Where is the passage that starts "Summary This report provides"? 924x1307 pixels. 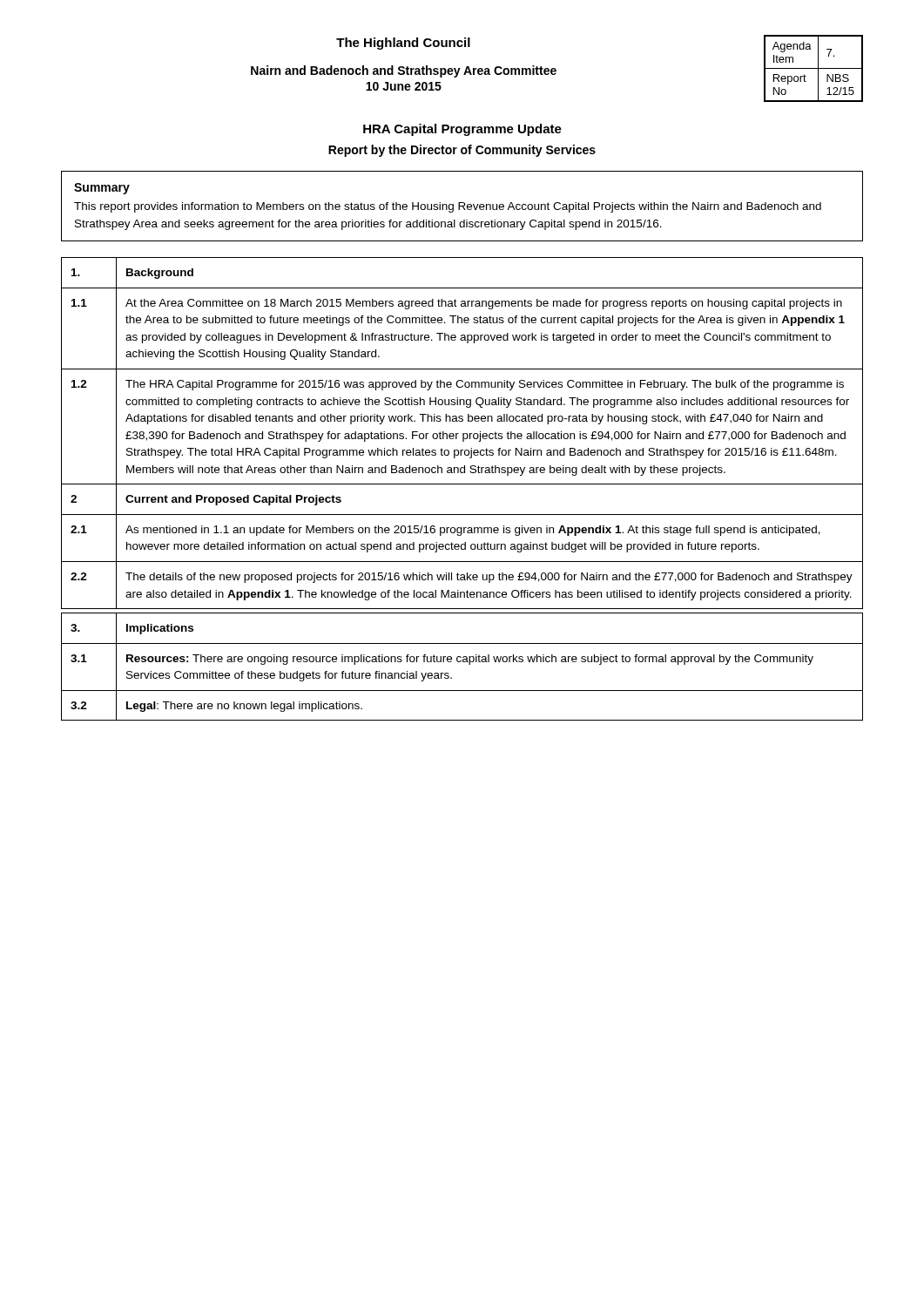[462, 206]
